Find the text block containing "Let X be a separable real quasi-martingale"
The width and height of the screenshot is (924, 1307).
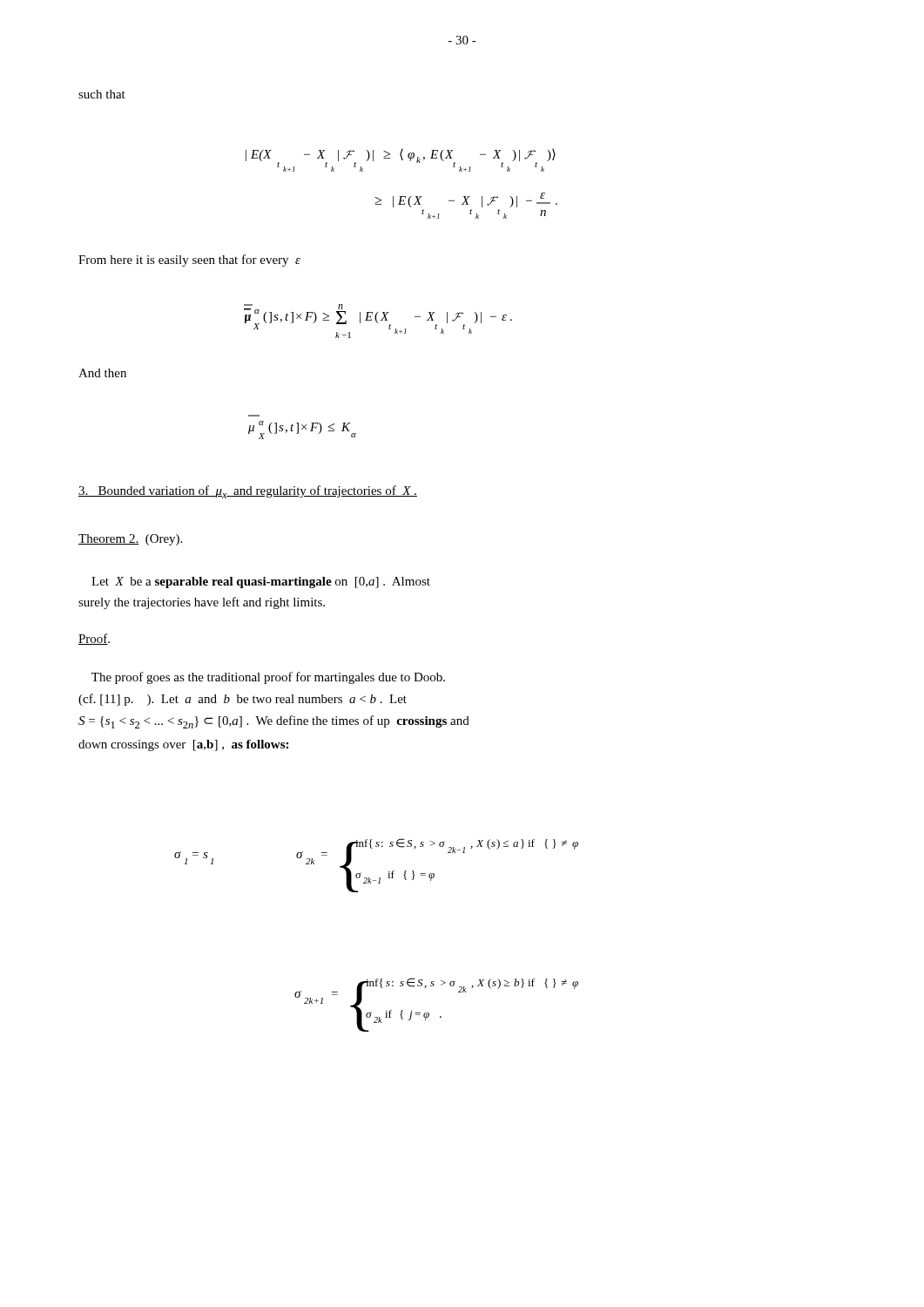(x=254, y=592)
